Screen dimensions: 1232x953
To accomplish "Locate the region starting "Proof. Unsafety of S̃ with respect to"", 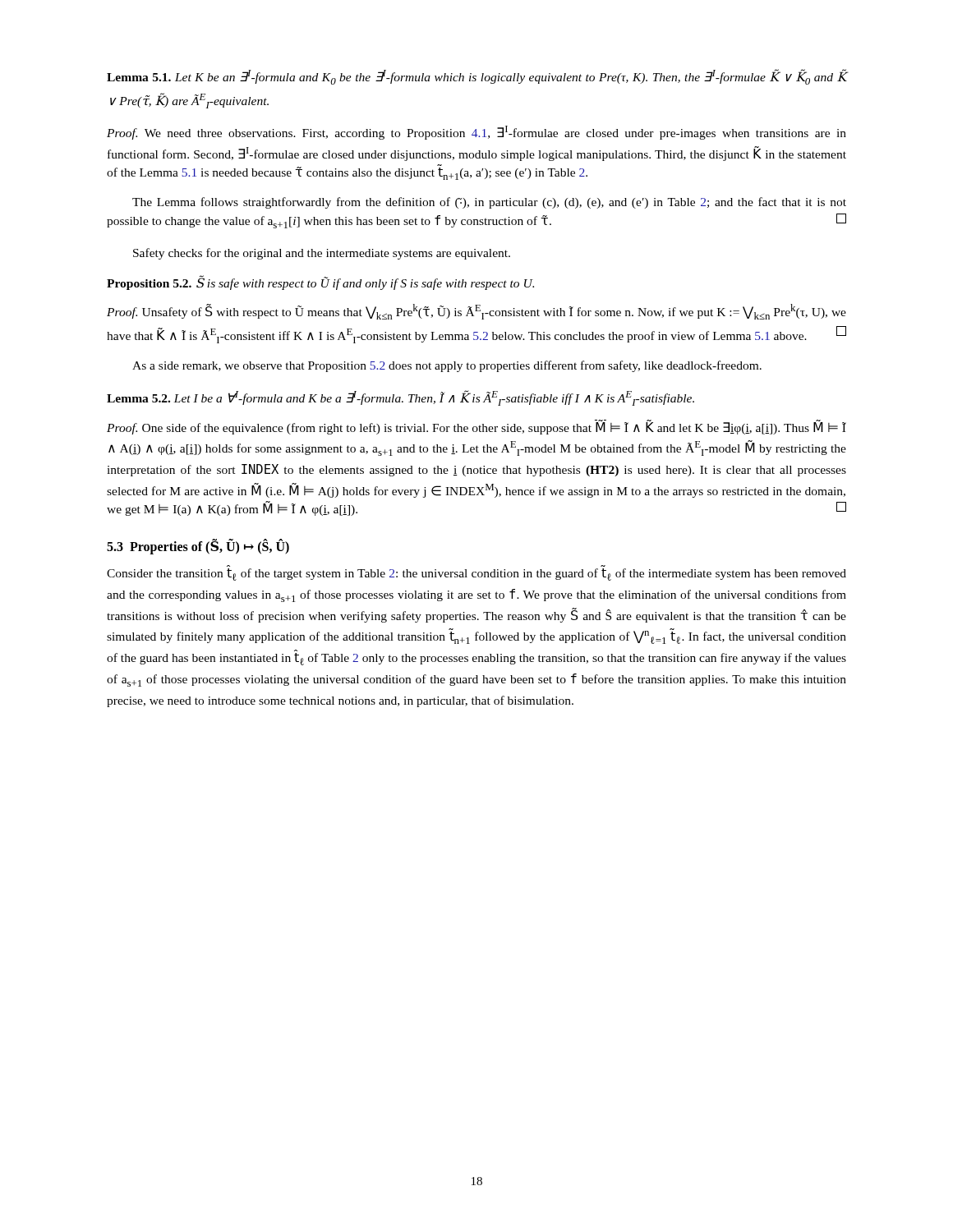I will pos(476,324).
